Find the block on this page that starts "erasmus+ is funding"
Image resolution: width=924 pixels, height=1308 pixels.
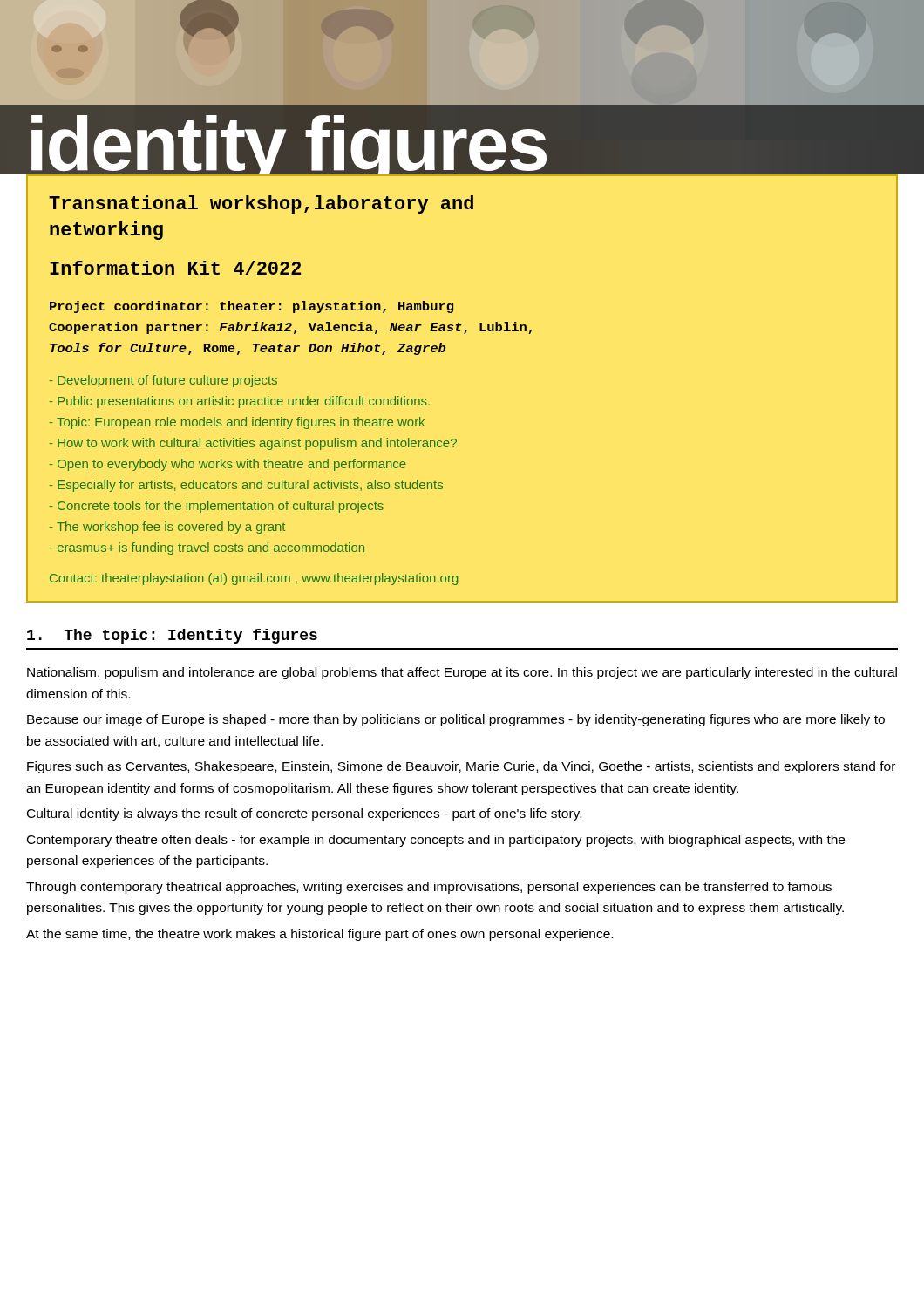(207, 548)
